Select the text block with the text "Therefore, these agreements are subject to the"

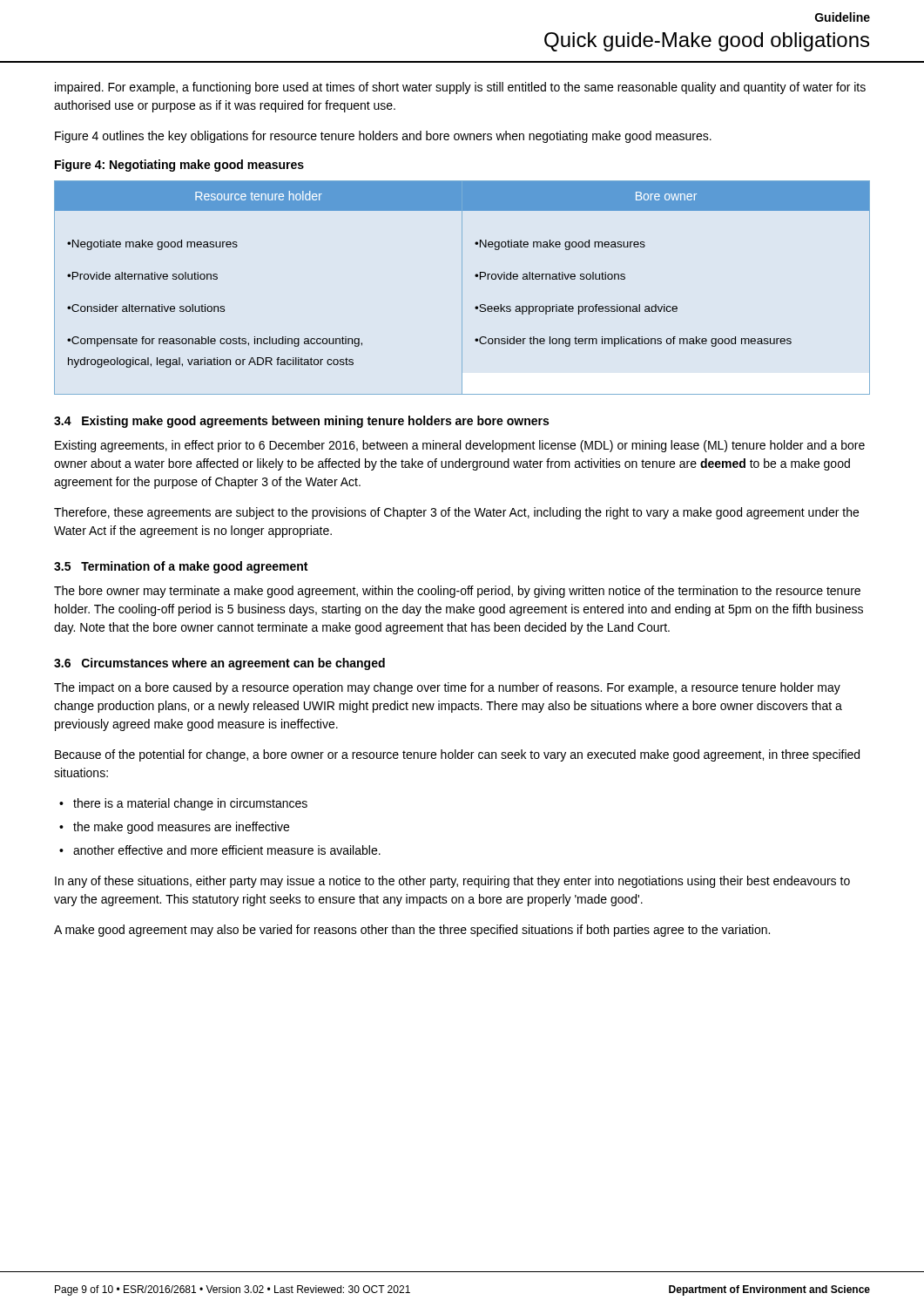coord(457,521)
